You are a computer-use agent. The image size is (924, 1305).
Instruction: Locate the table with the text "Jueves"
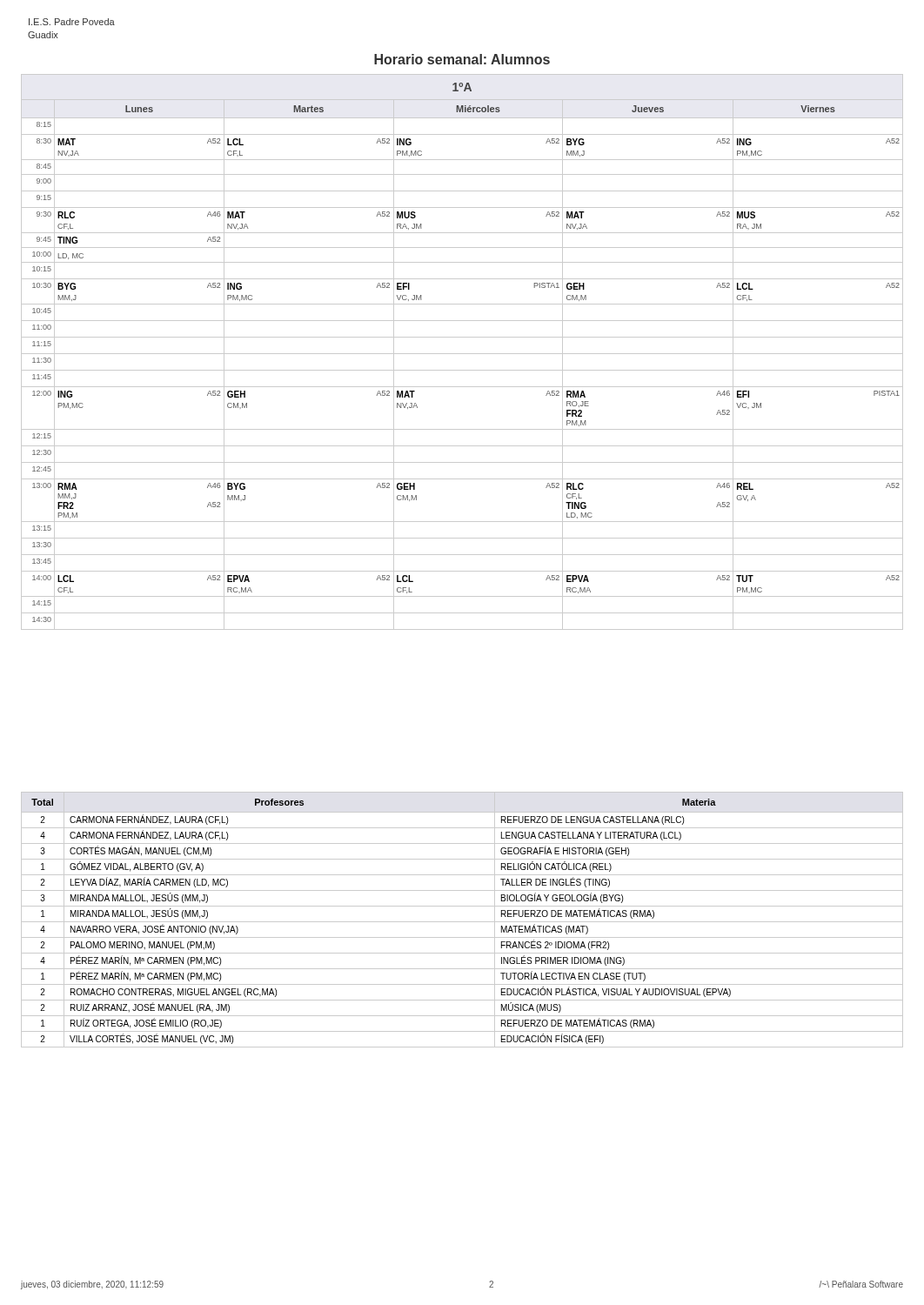coord(462,352)
